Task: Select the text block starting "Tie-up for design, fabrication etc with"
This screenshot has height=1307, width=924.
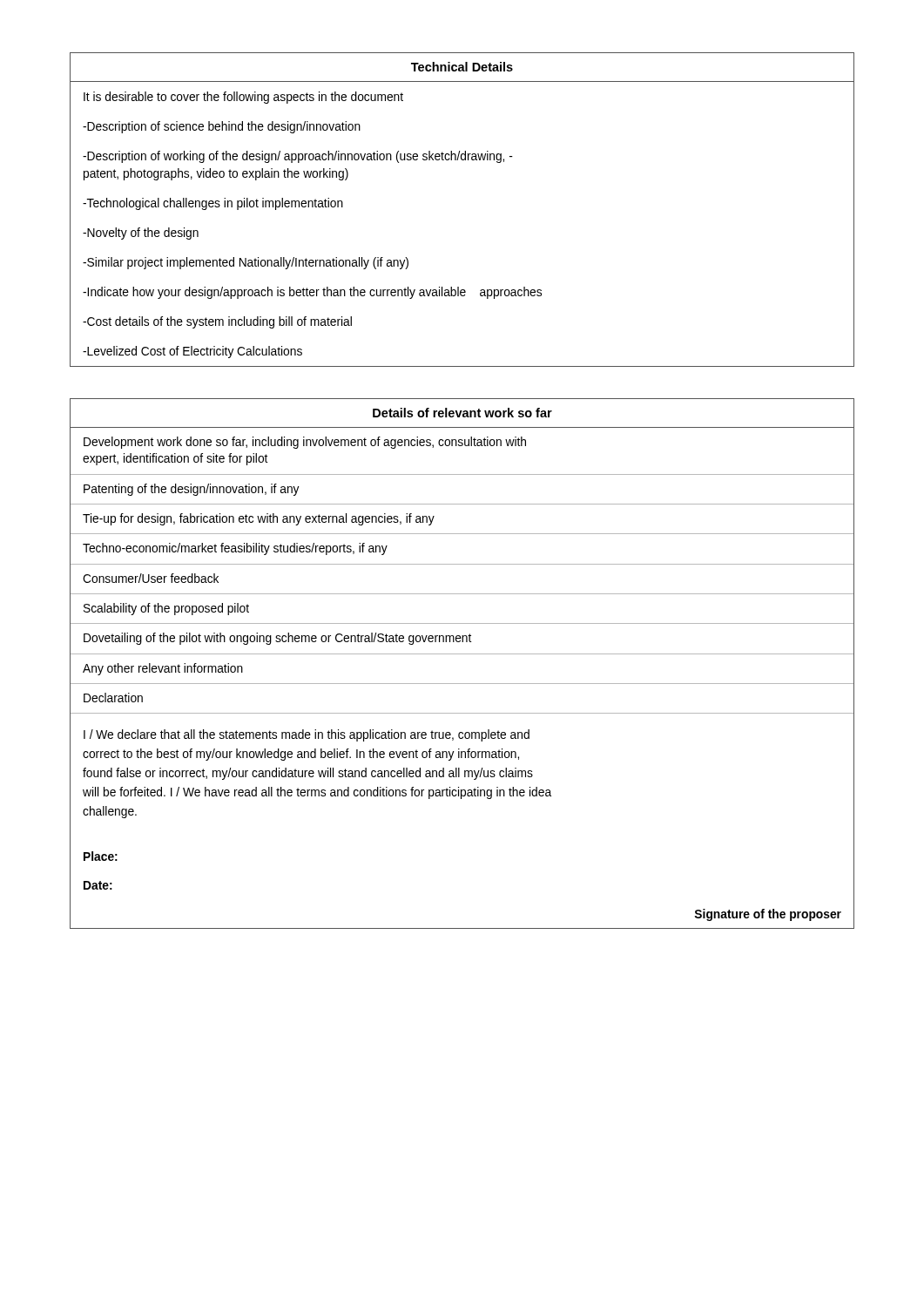Action: [258, 519]
